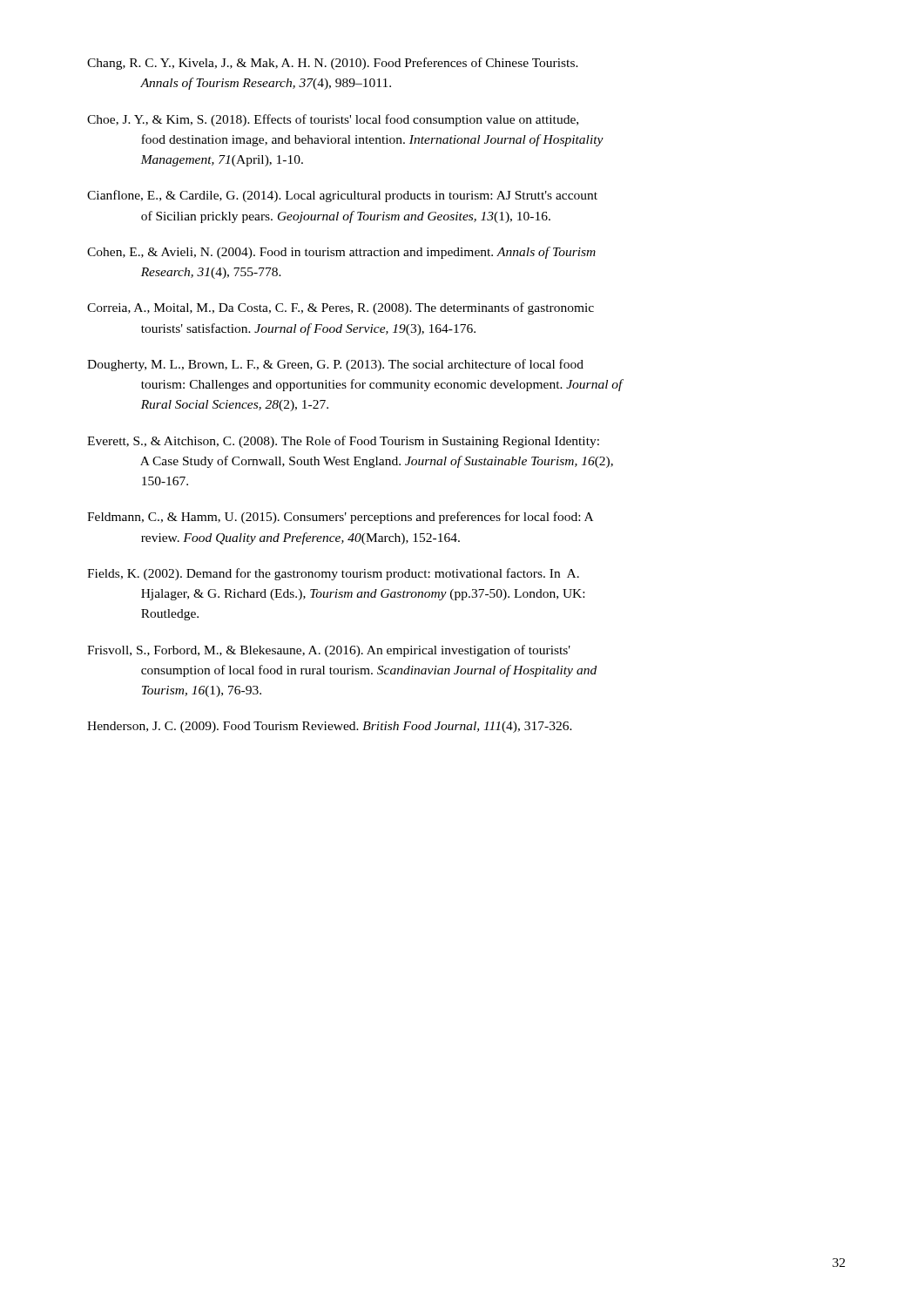Image resolution: width=924 pixels, height=1307 pixels.
Task: Locate the text starting "Choe, J. Y., & Kim, S. (2018). Effects"
Action: coord(345,139)
